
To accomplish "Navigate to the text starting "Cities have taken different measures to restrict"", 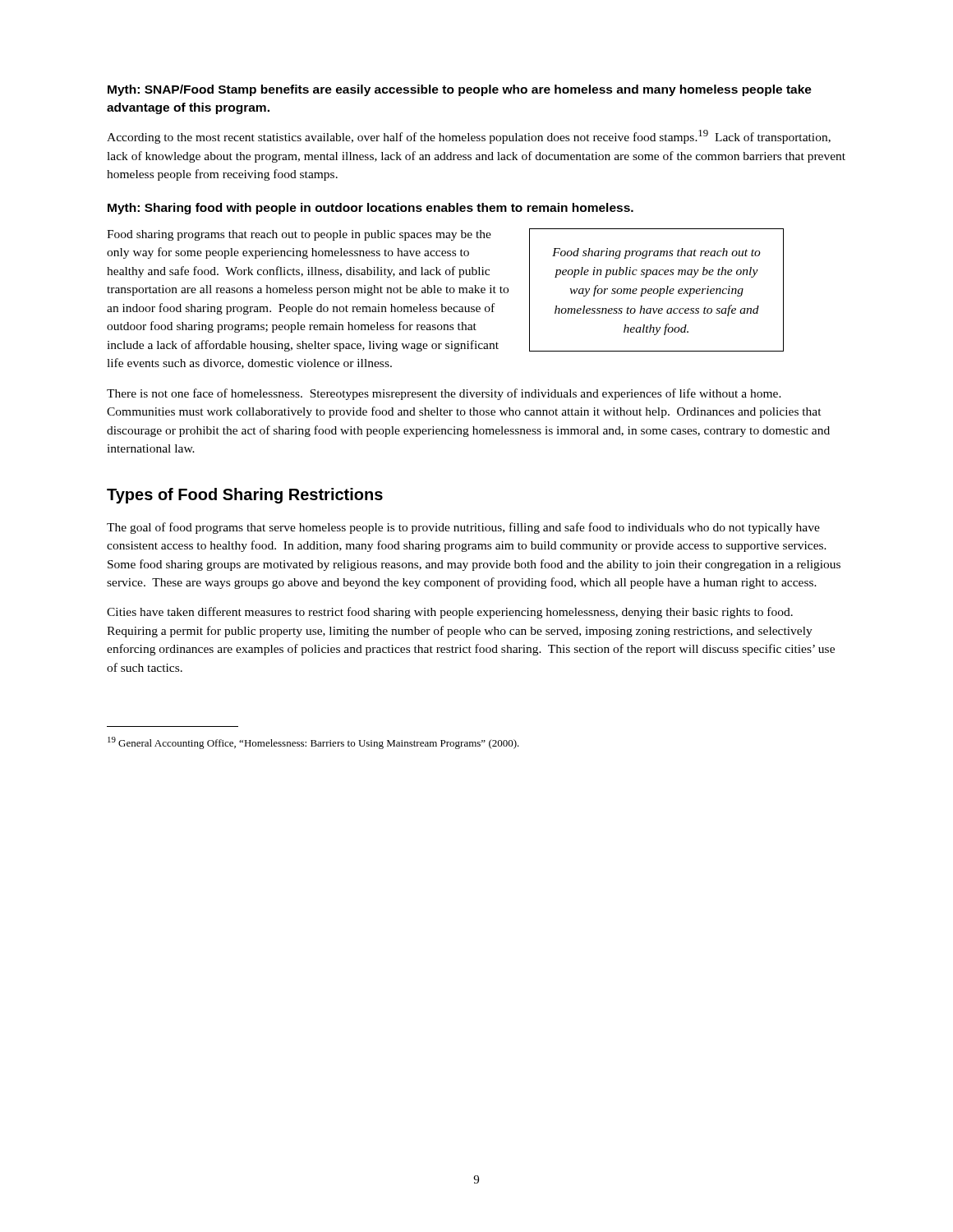I will [x=471, y=640].
